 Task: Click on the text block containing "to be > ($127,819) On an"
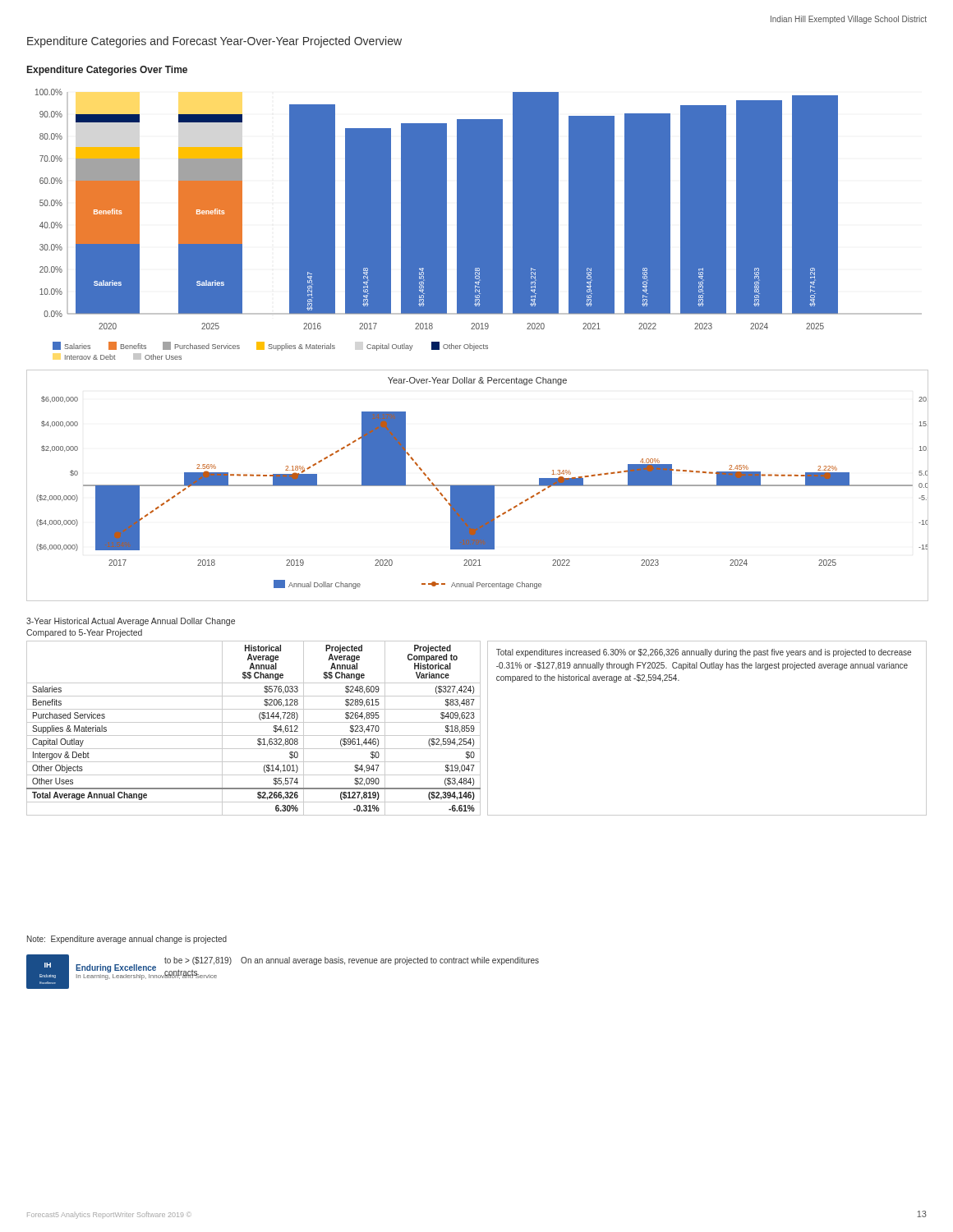[352, 967]
